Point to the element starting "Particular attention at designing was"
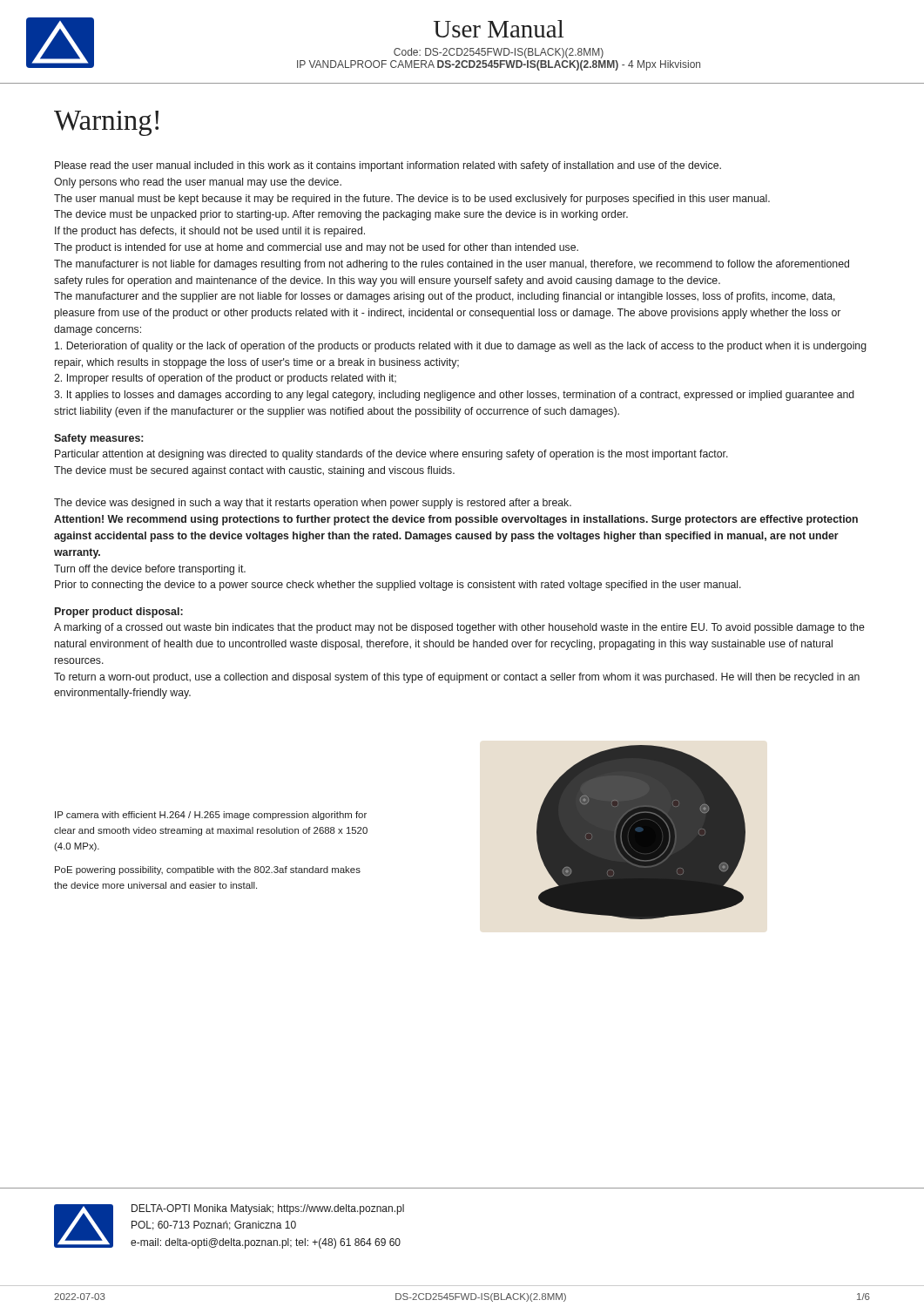The image size is (924, 1307). 462,520
